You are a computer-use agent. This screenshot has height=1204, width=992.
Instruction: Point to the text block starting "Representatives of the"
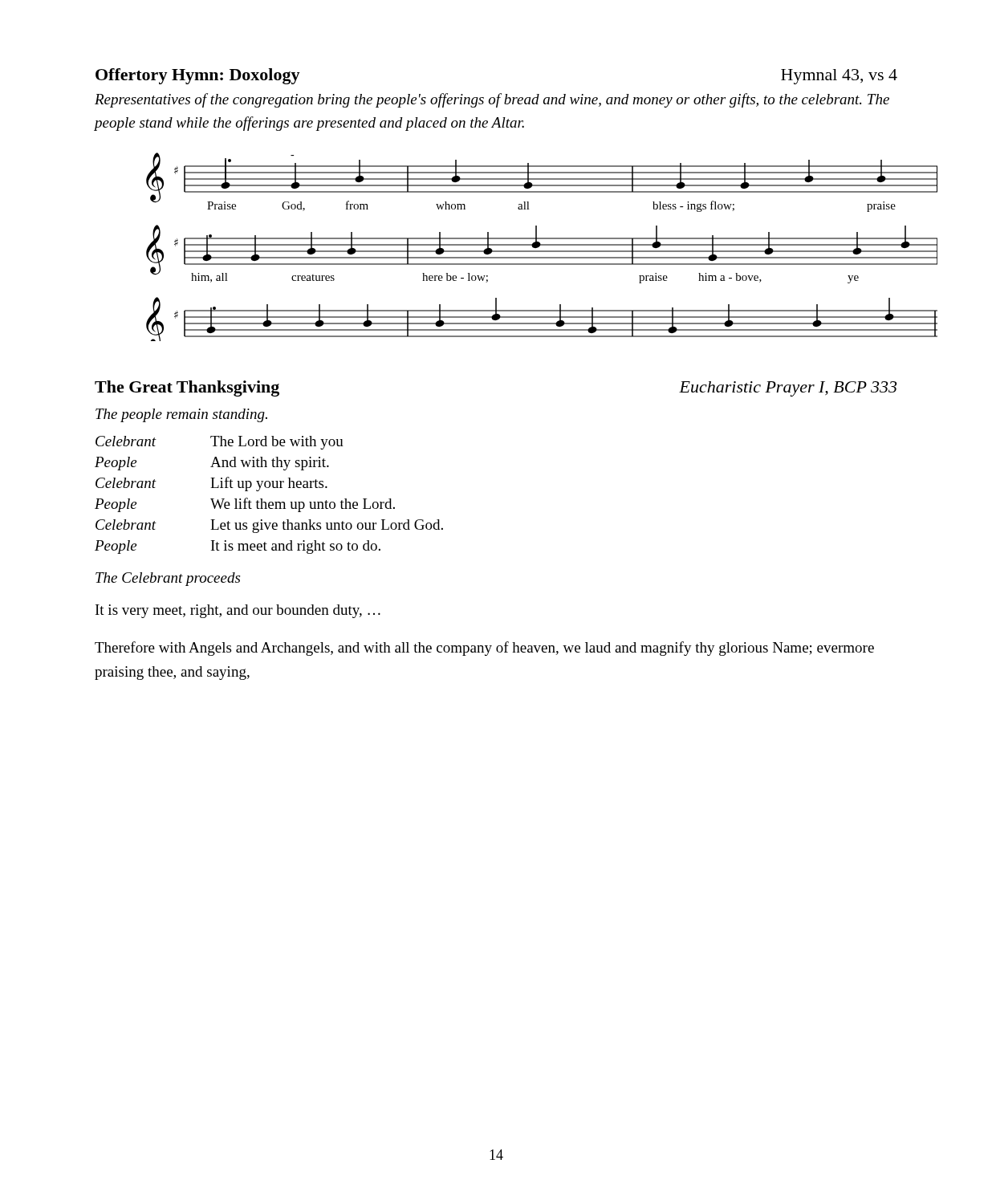point(492,111)
